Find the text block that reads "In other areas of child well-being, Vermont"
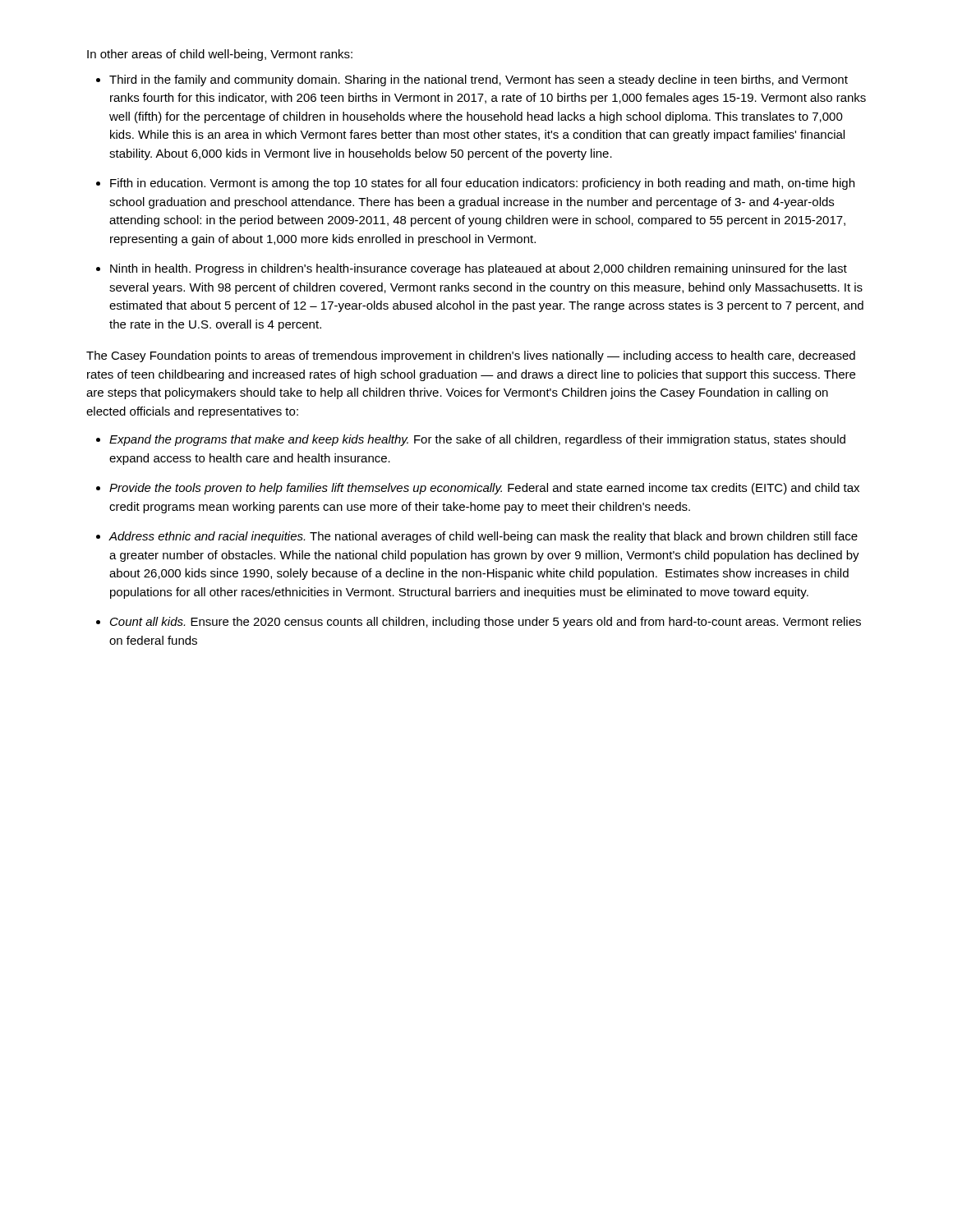This screenshot has width=953, height=1232. [x=220, y=55]
